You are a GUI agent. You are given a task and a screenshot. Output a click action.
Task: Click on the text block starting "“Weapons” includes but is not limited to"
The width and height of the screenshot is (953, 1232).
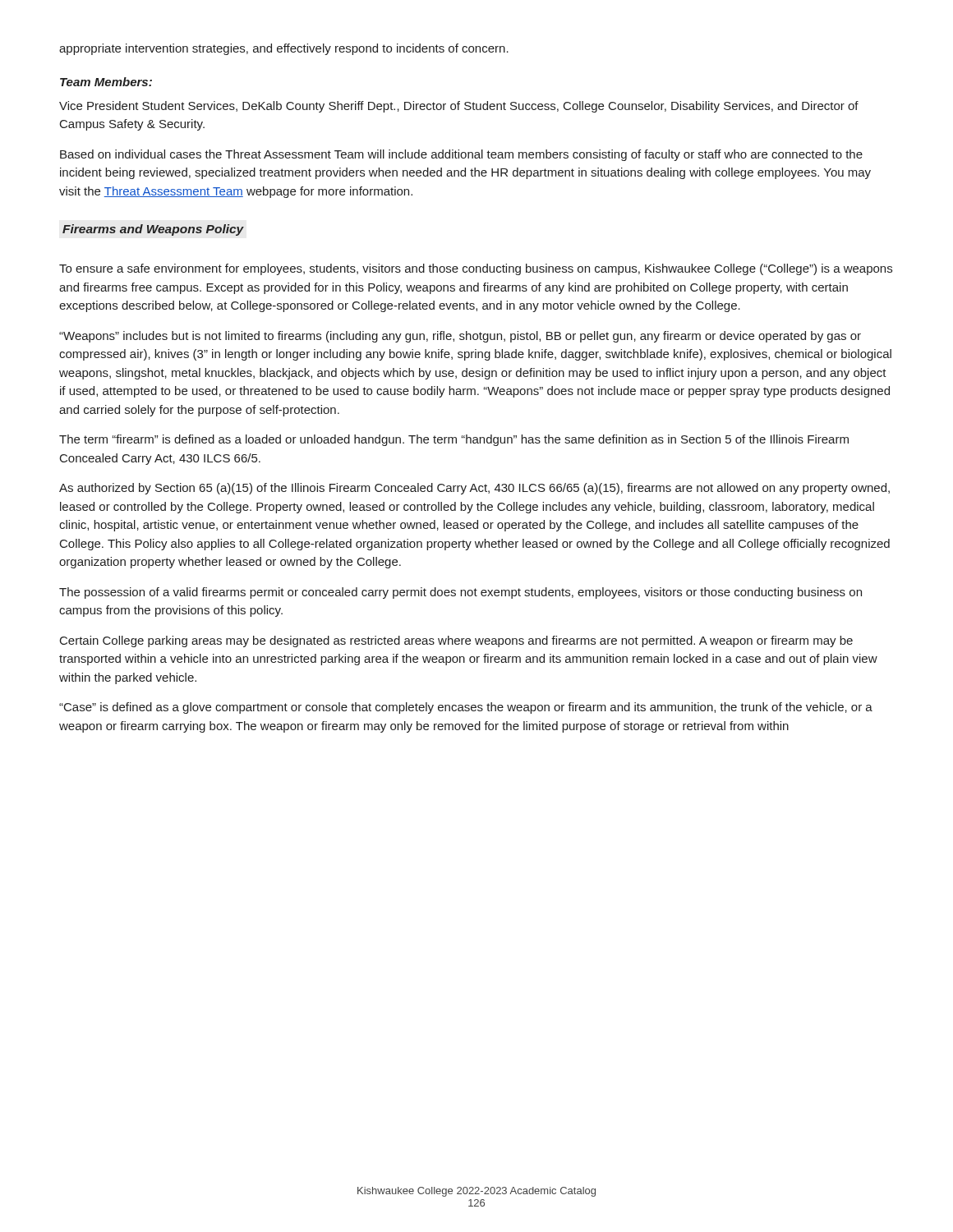coord(476,372)
